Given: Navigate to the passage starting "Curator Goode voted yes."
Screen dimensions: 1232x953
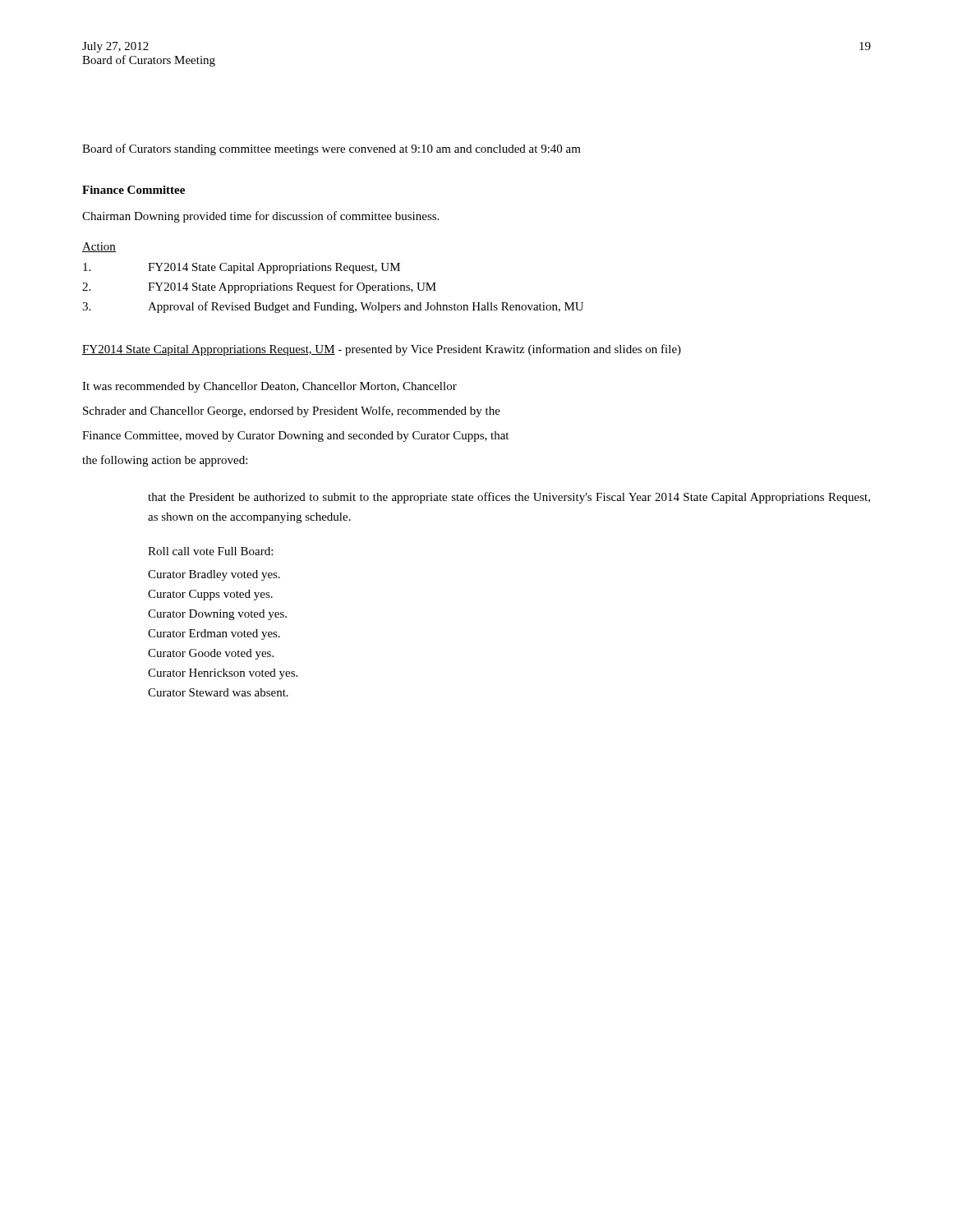Looking at the screenshot, I should [x=211, y=653].
